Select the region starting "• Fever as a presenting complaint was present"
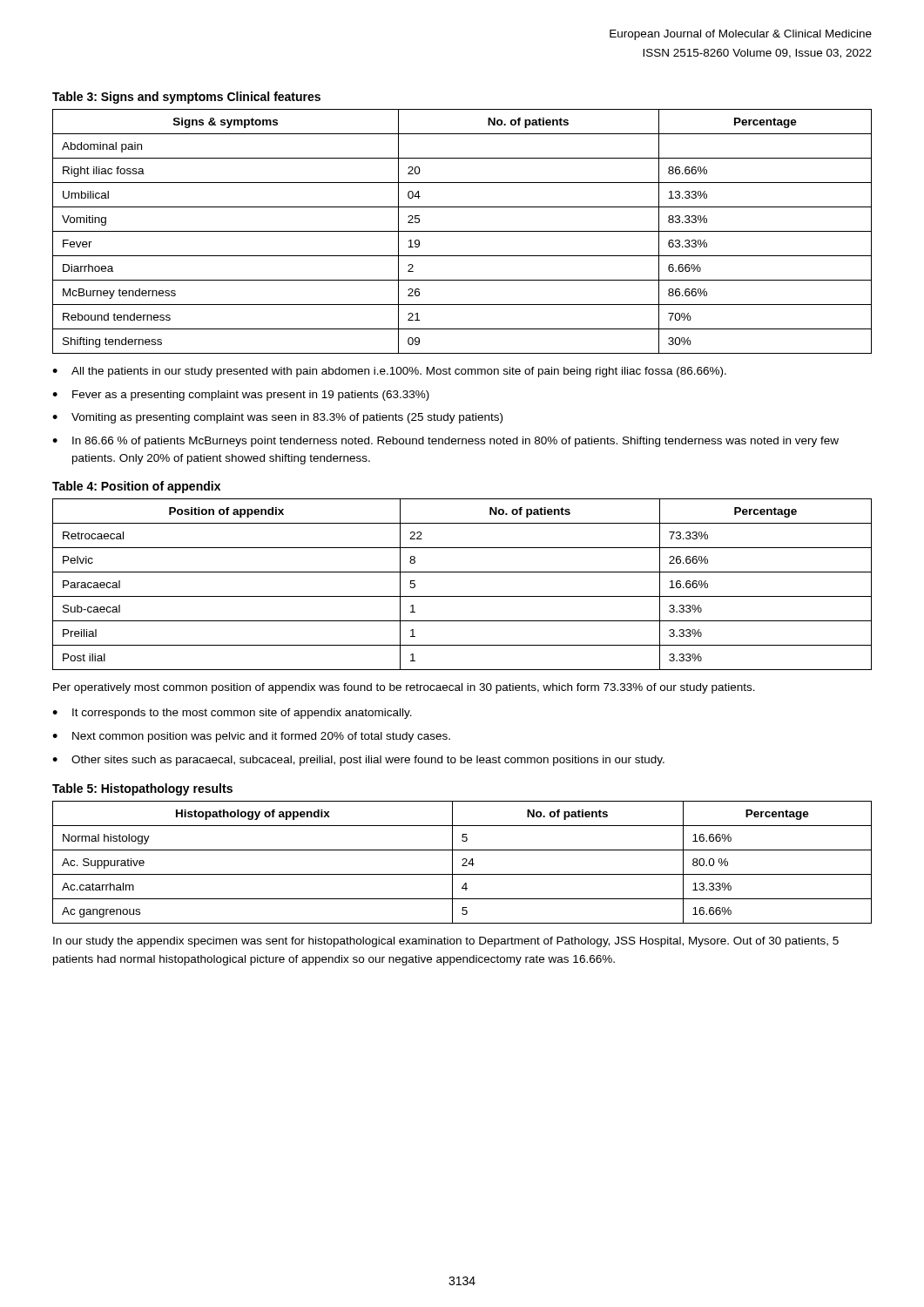924x1307 pixels. (x=241, y=395)
